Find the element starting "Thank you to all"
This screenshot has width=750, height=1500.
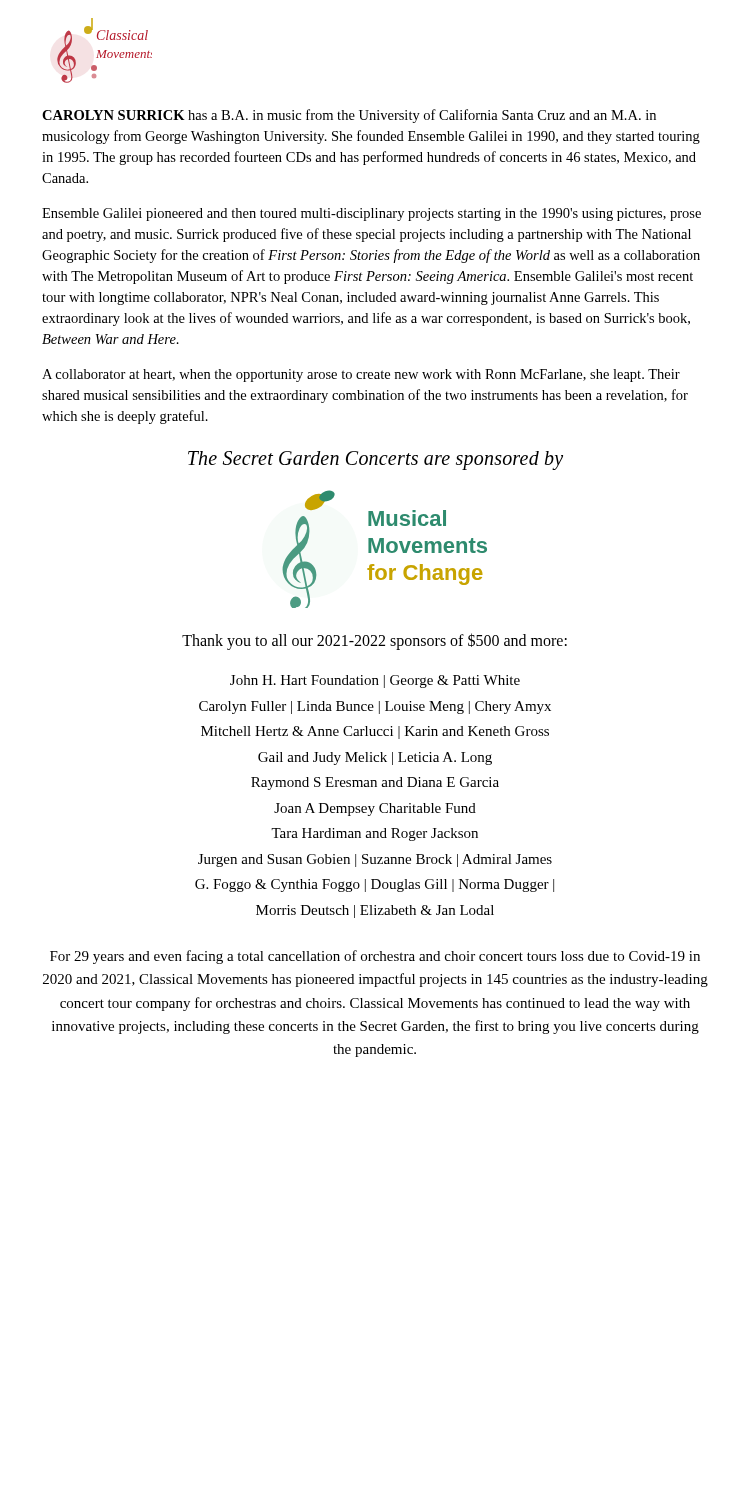(x=375, y=641)
